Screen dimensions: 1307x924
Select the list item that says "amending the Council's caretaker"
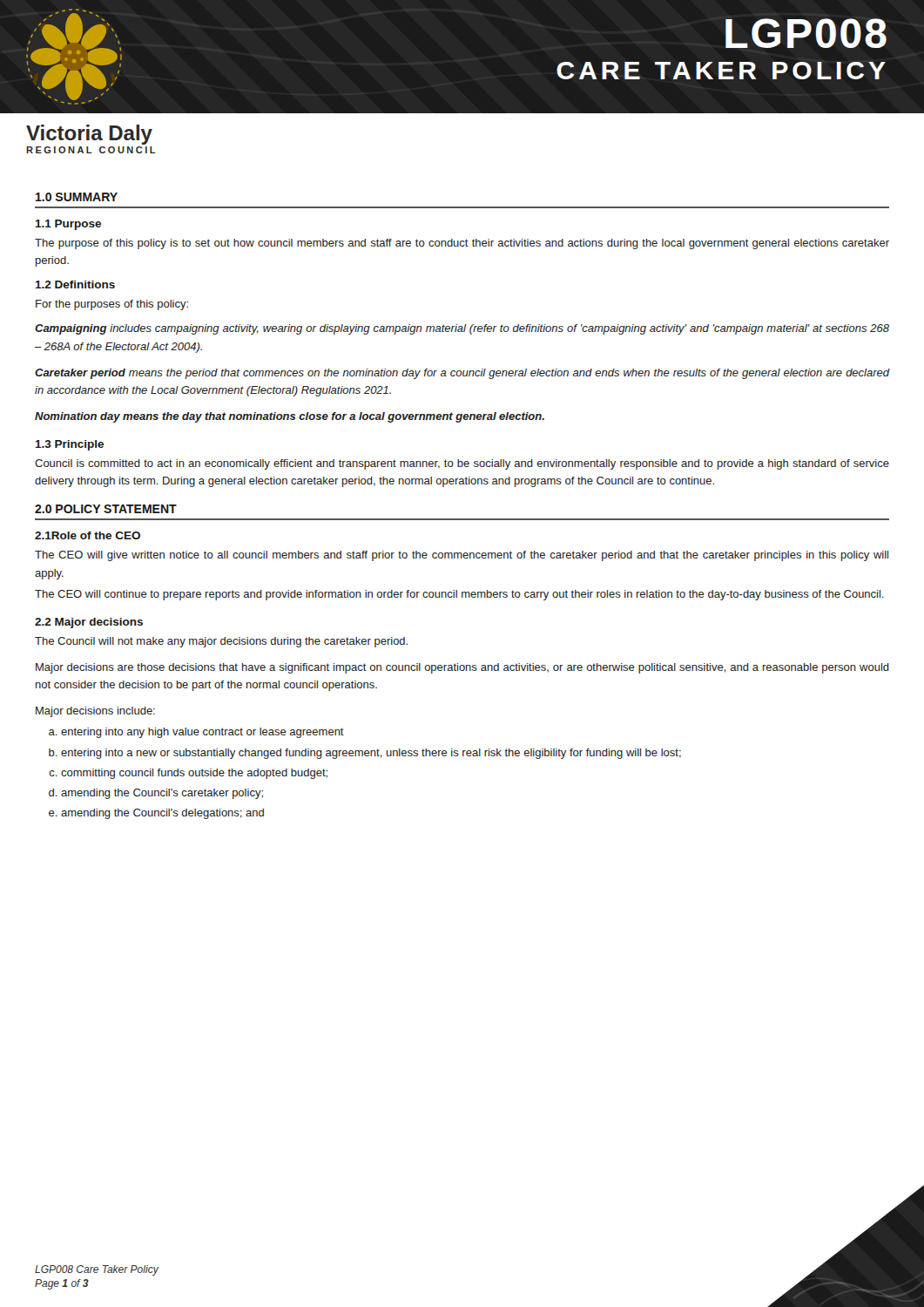coord(162,792)
